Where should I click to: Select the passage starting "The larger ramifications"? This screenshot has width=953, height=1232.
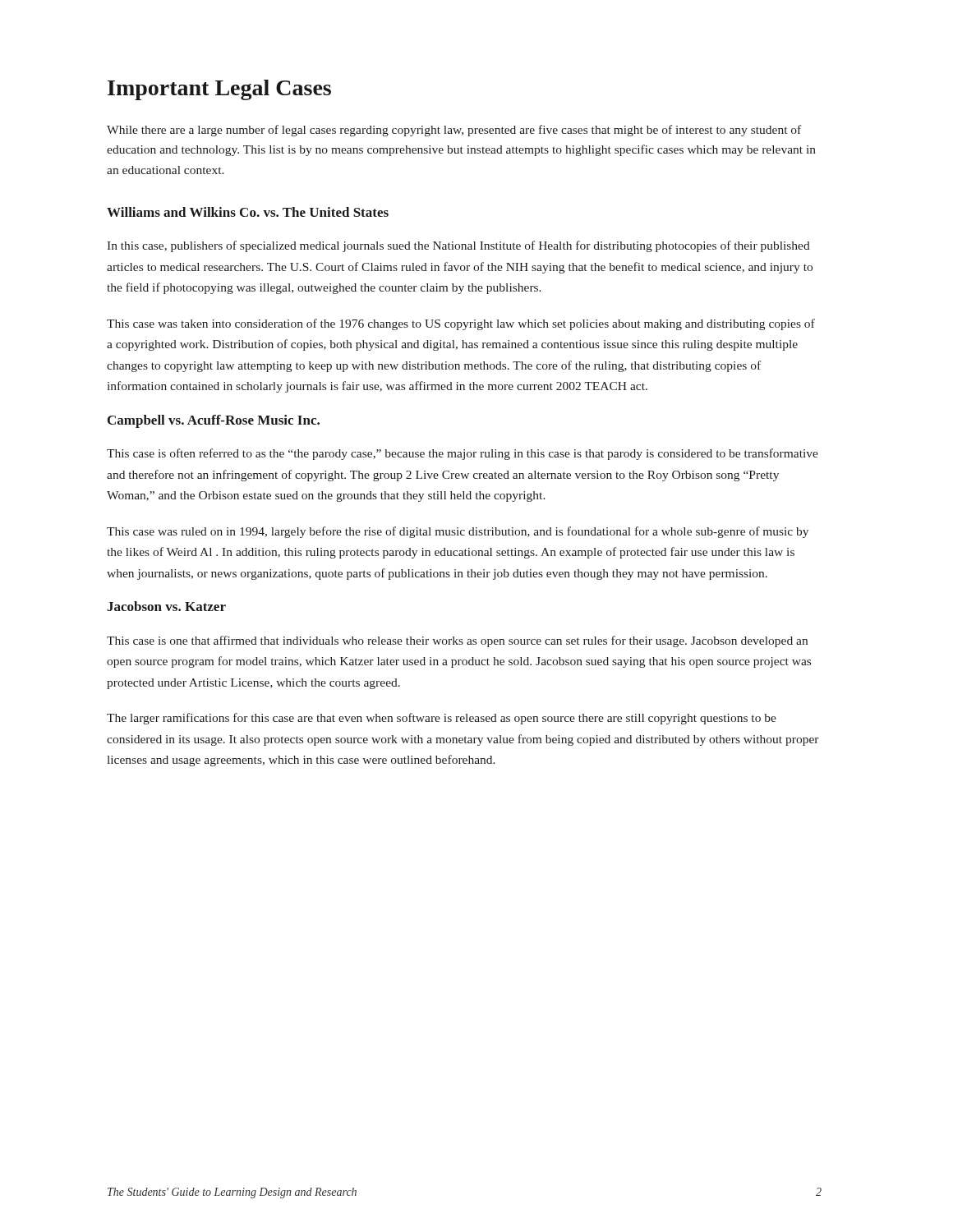[464, 739]
